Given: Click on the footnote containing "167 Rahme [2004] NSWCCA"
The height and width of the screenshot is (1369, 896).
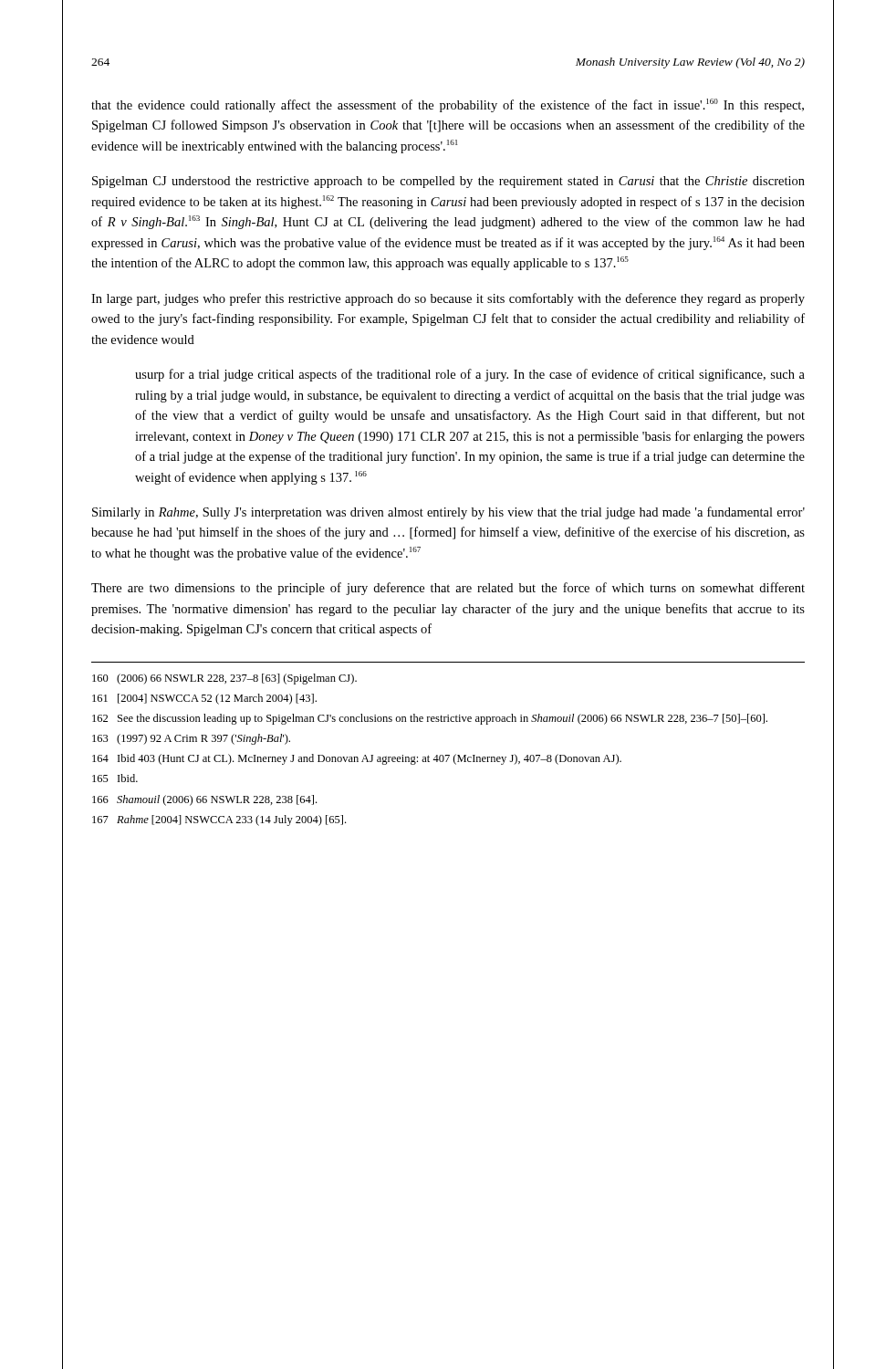Looking at the screenshot, I should click(x=219, y=820).
